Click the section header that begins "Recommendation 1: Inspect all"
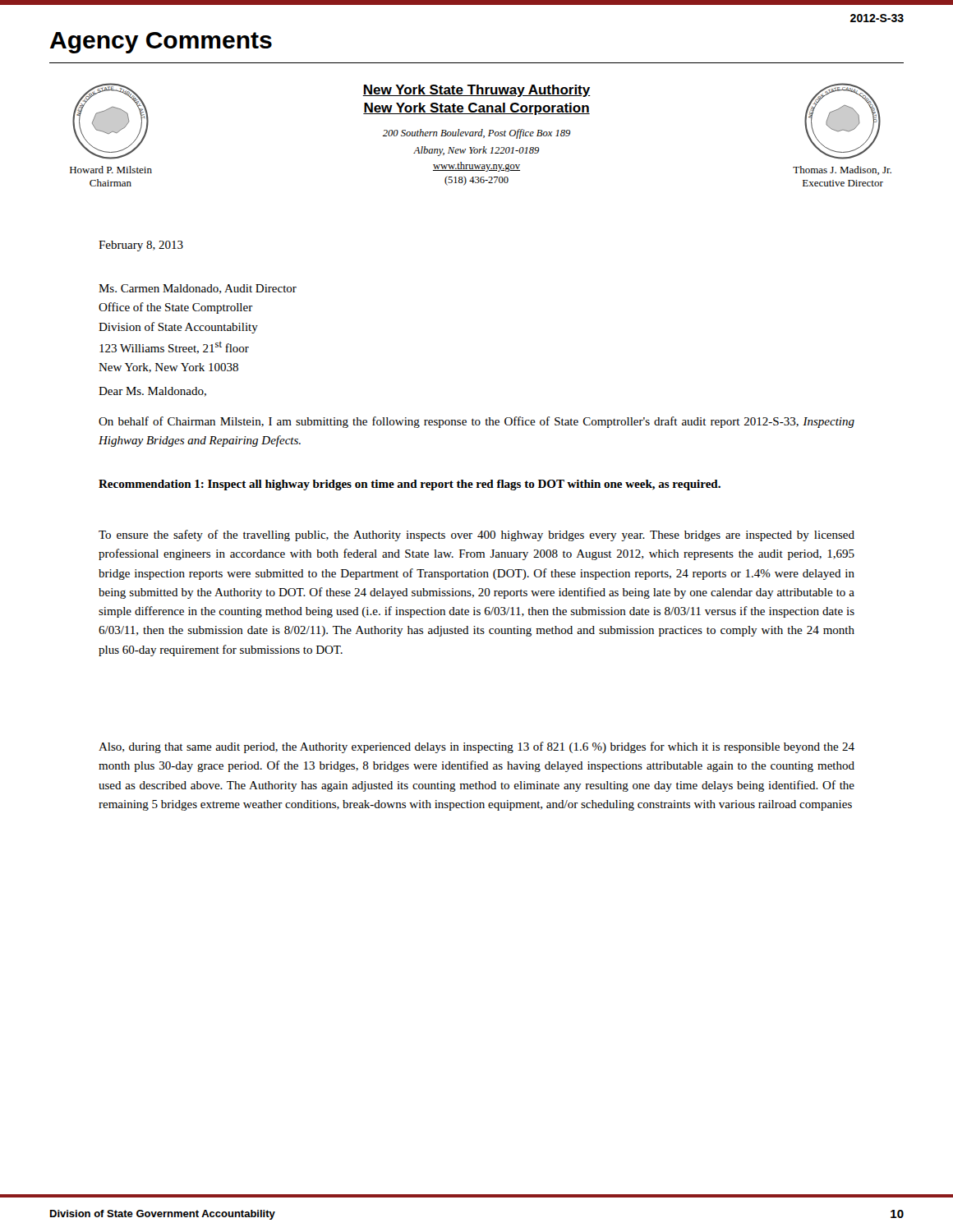 (x=410, y=484)
